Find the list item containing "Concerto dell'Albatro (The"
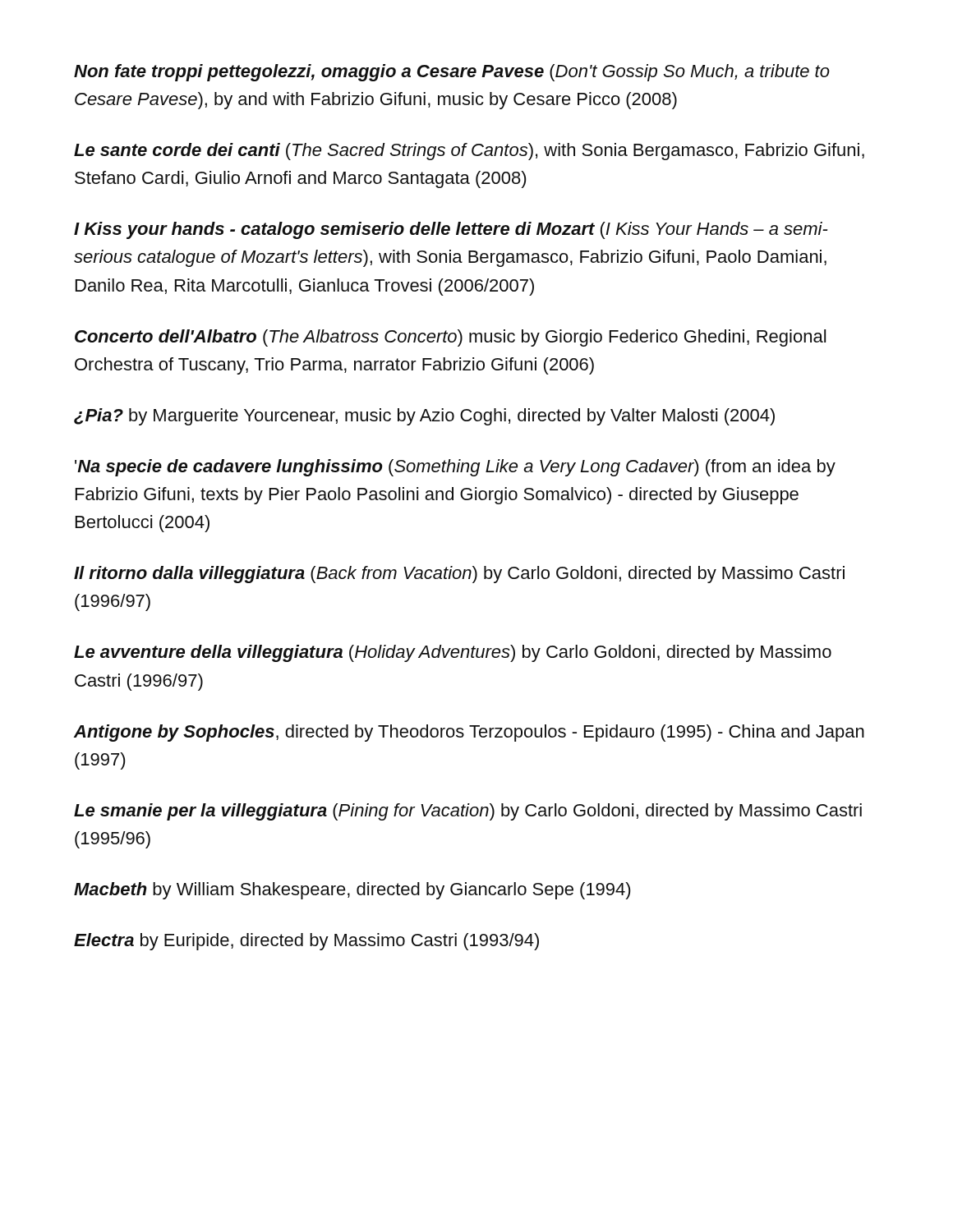953x1232 pixels. (450, 350)
